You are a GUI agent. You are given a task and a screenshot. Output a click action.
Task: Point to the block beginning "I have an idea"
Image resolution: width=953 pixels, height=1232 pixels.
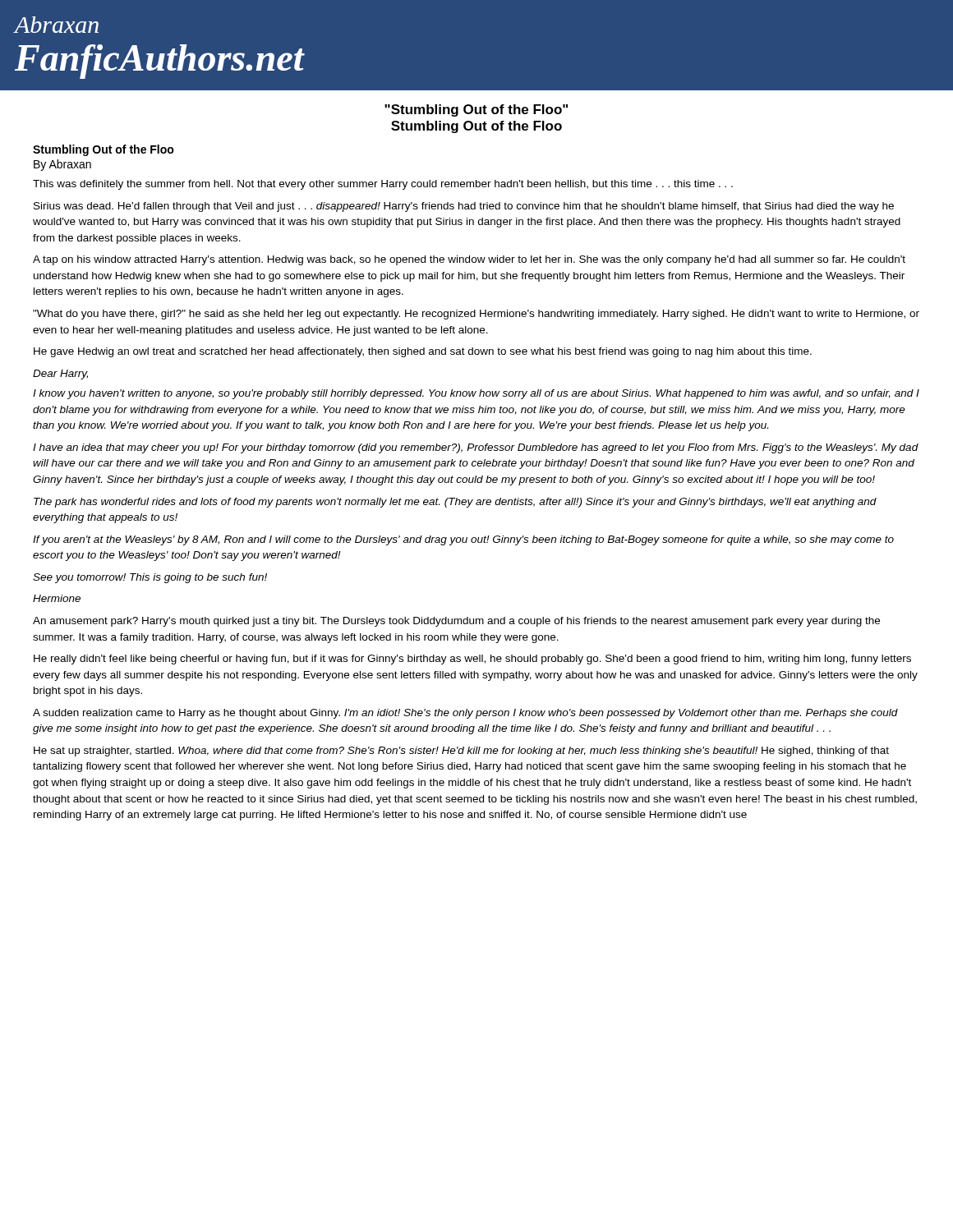(475, 463)
